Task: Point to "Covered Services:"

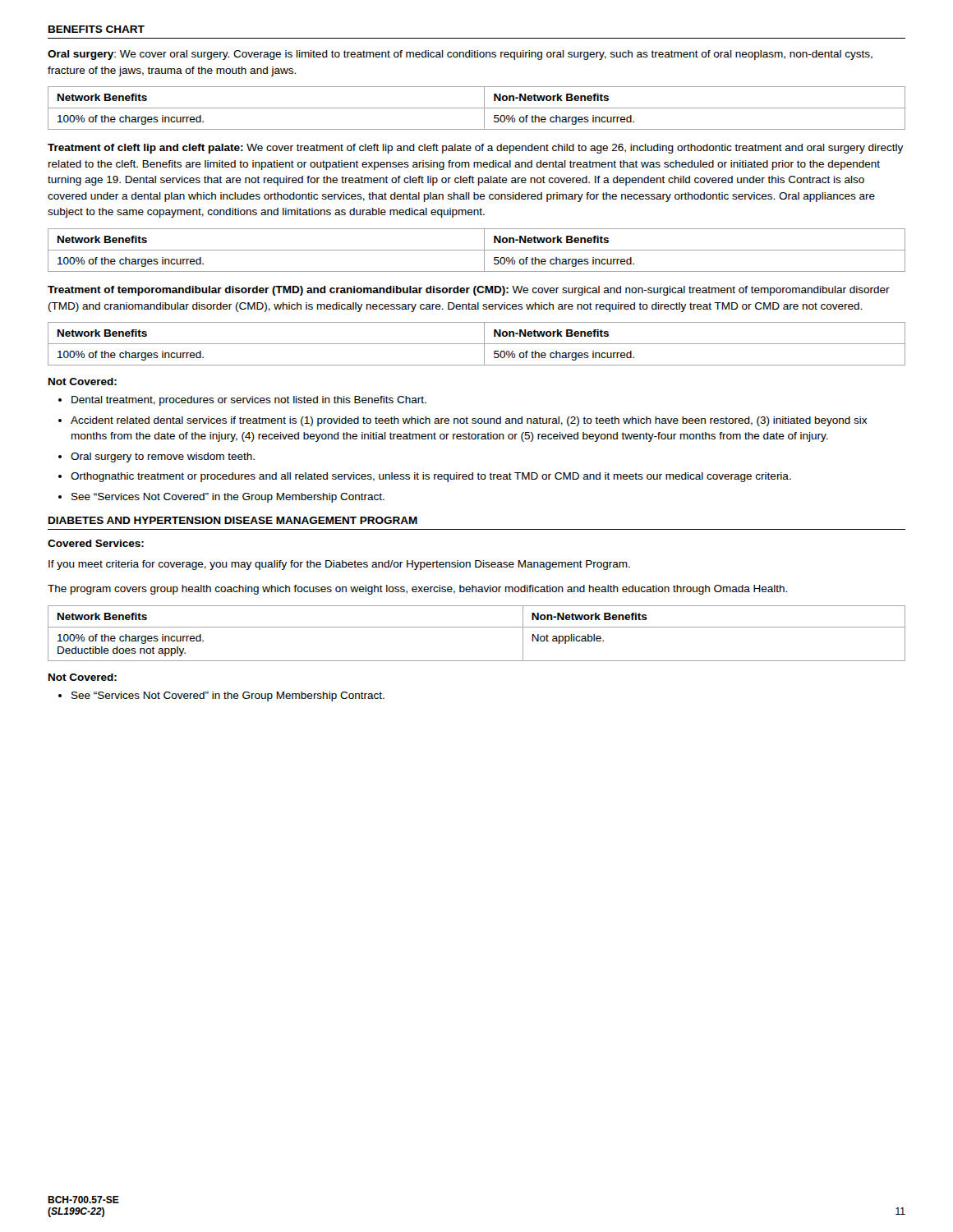Action: click(x=96, y=544)
